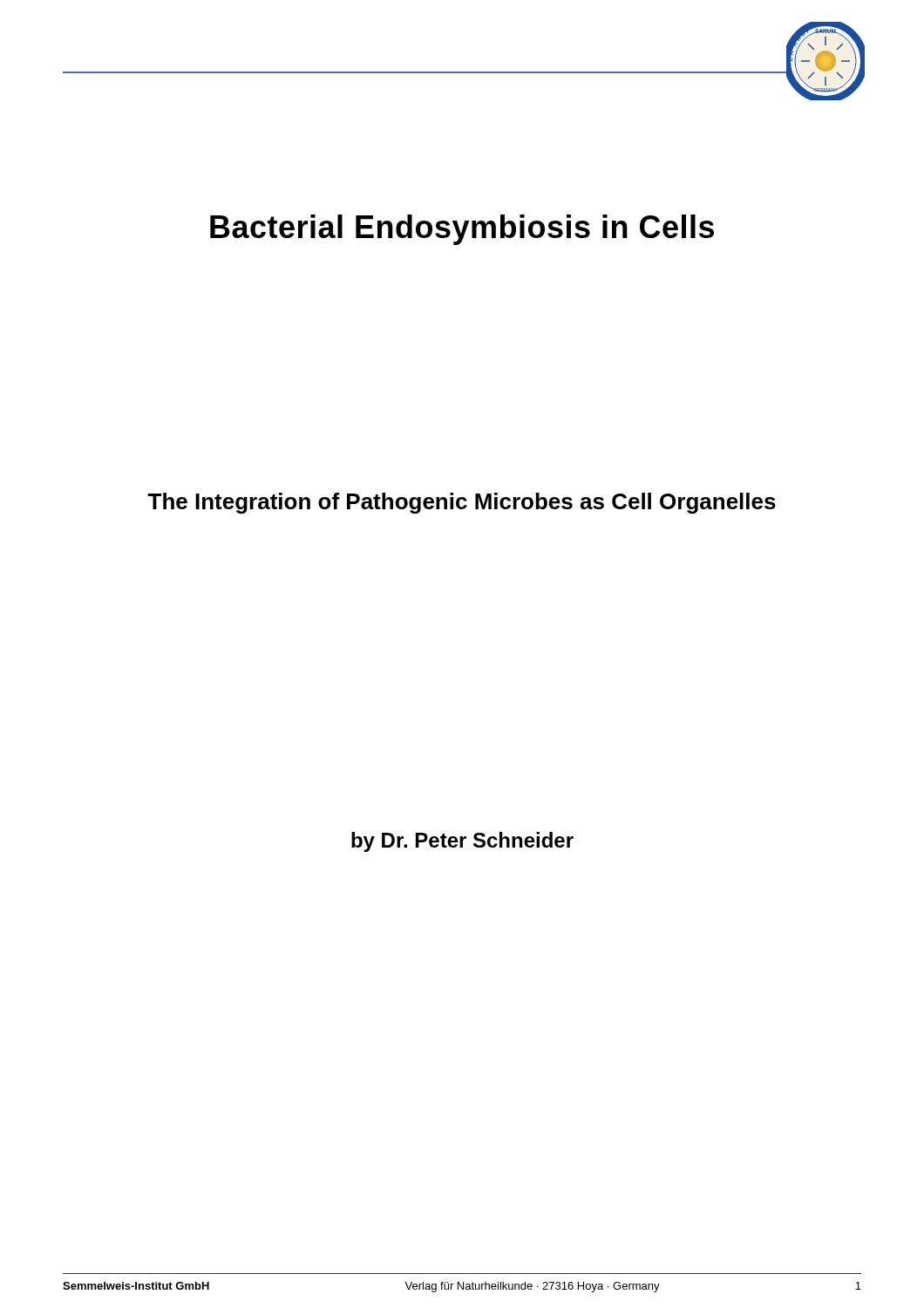Click on the text block starting "The Integration of Pathogenic"
This screenshot has height=1308, width=924.
pyautogui.click(x=462, y=501)
